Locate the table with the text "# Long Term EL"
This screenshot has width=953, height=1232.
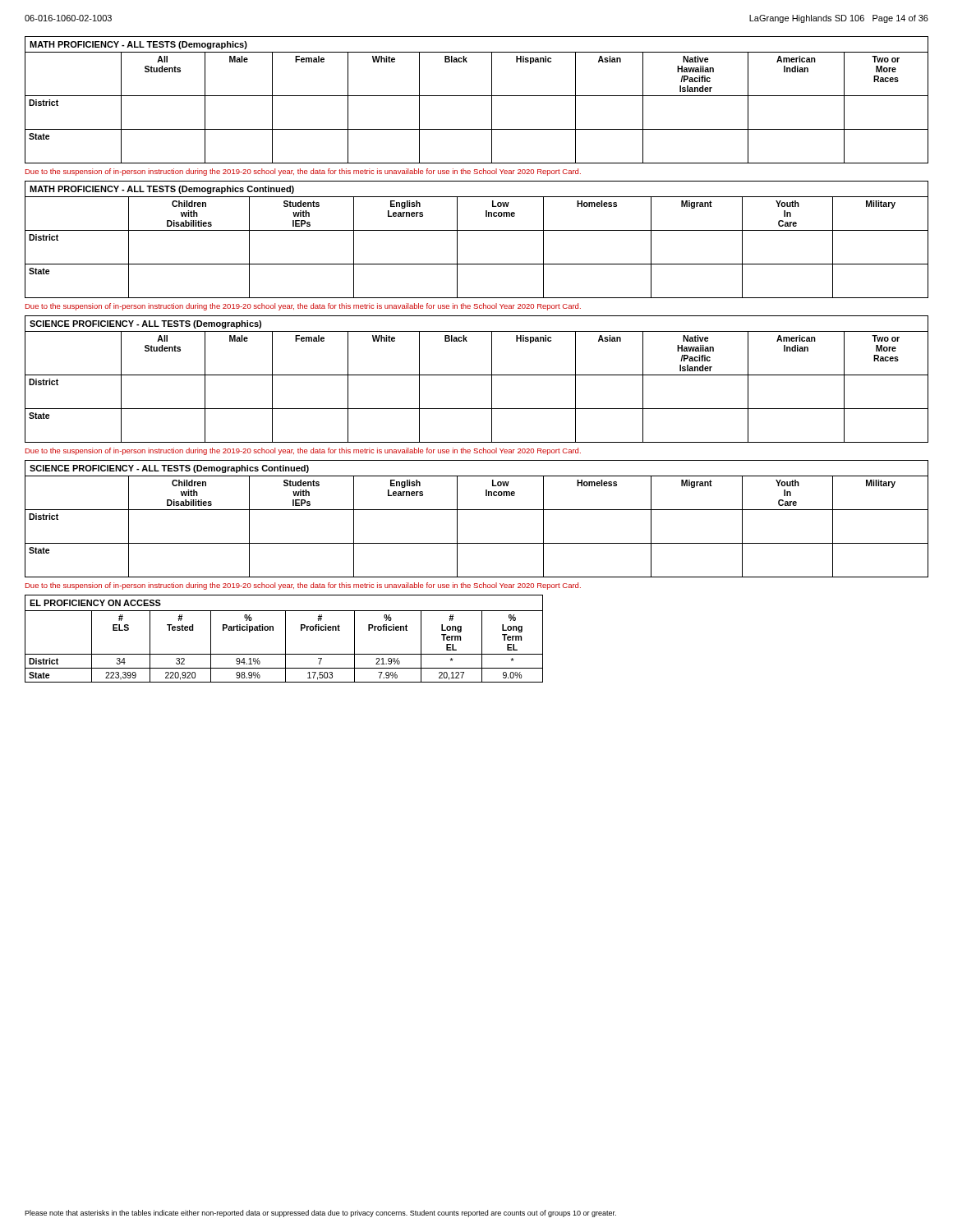click(x=476, y=639)
